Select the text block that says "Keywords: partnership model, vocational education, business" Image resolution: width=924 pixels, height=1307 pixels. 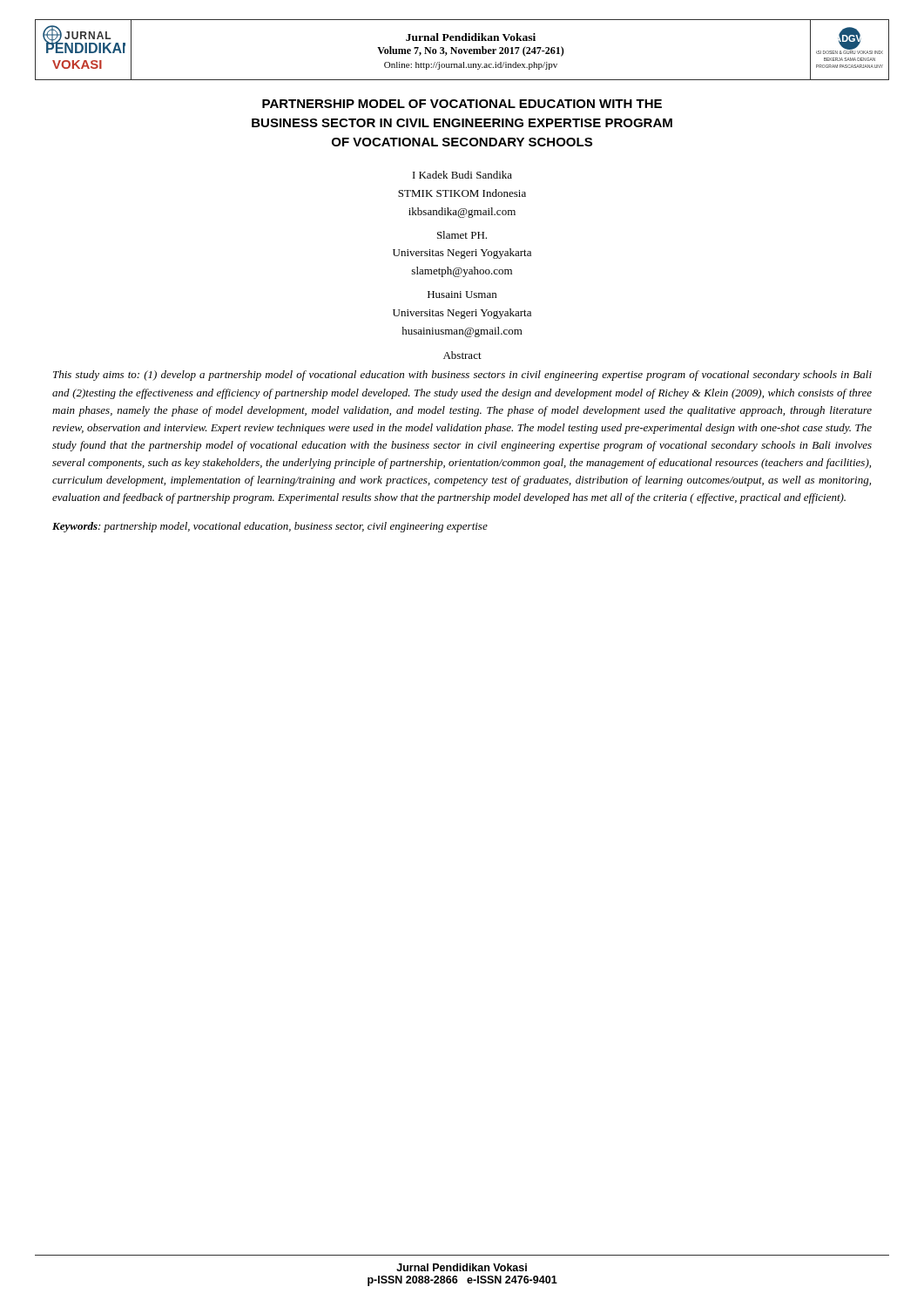pyautogui.click(x=270, y=525)
